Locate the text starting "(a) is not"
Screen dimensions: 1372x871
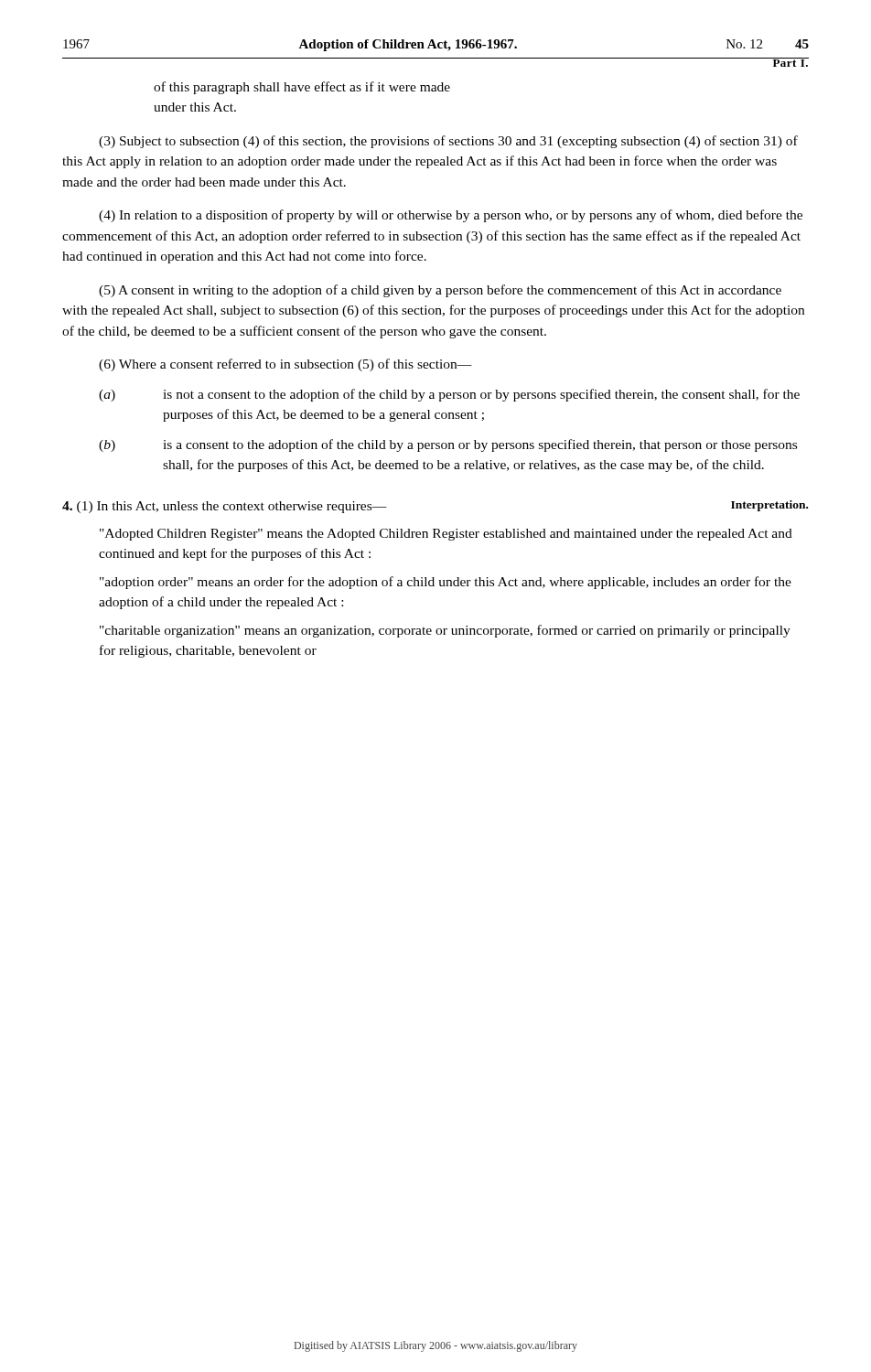tap(454, 404)
